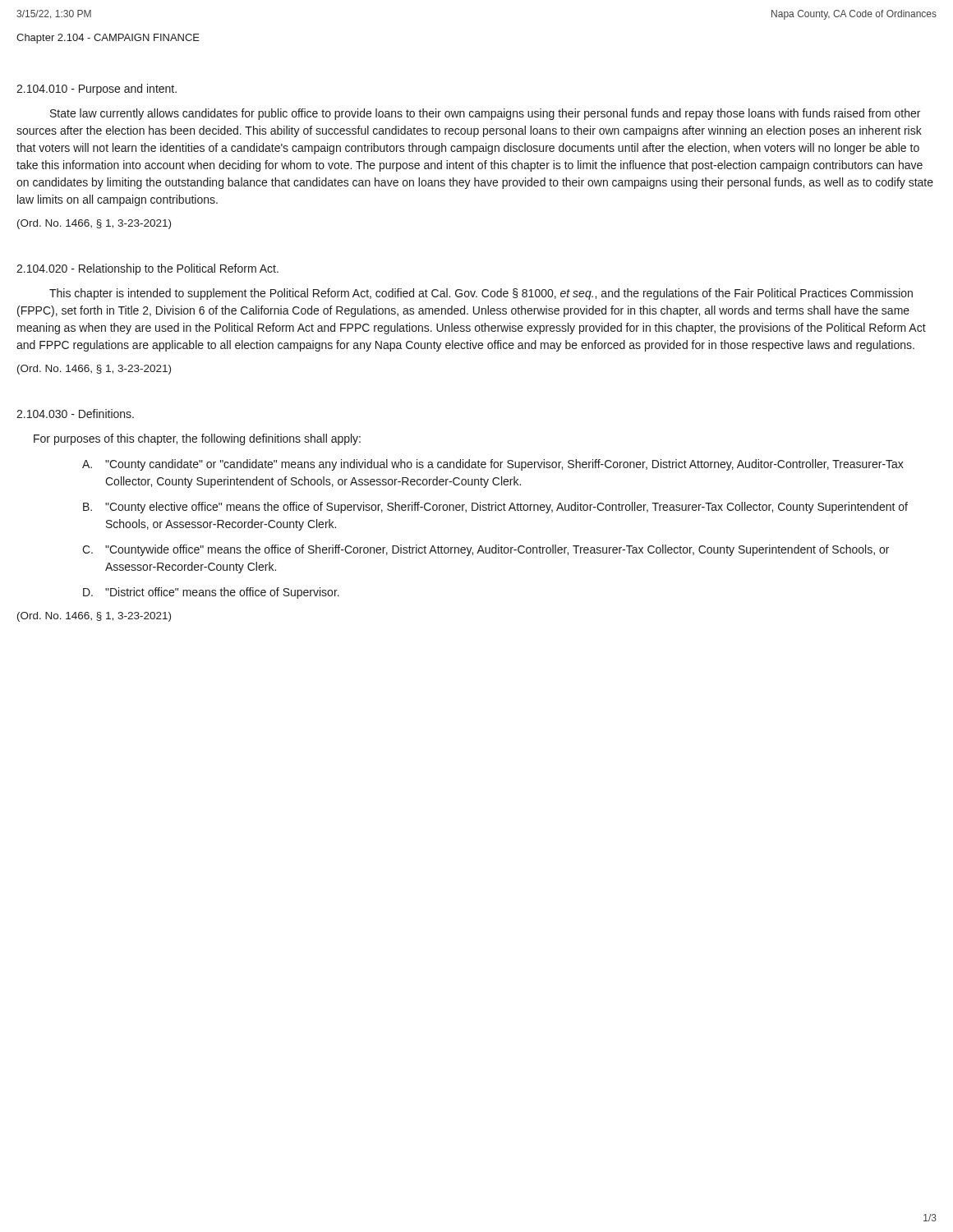The width and height of the screenshot is (953, 1232).
Task: Select the list item with the text "C. "Countywide office" means"
Action: tap(509, 558)
